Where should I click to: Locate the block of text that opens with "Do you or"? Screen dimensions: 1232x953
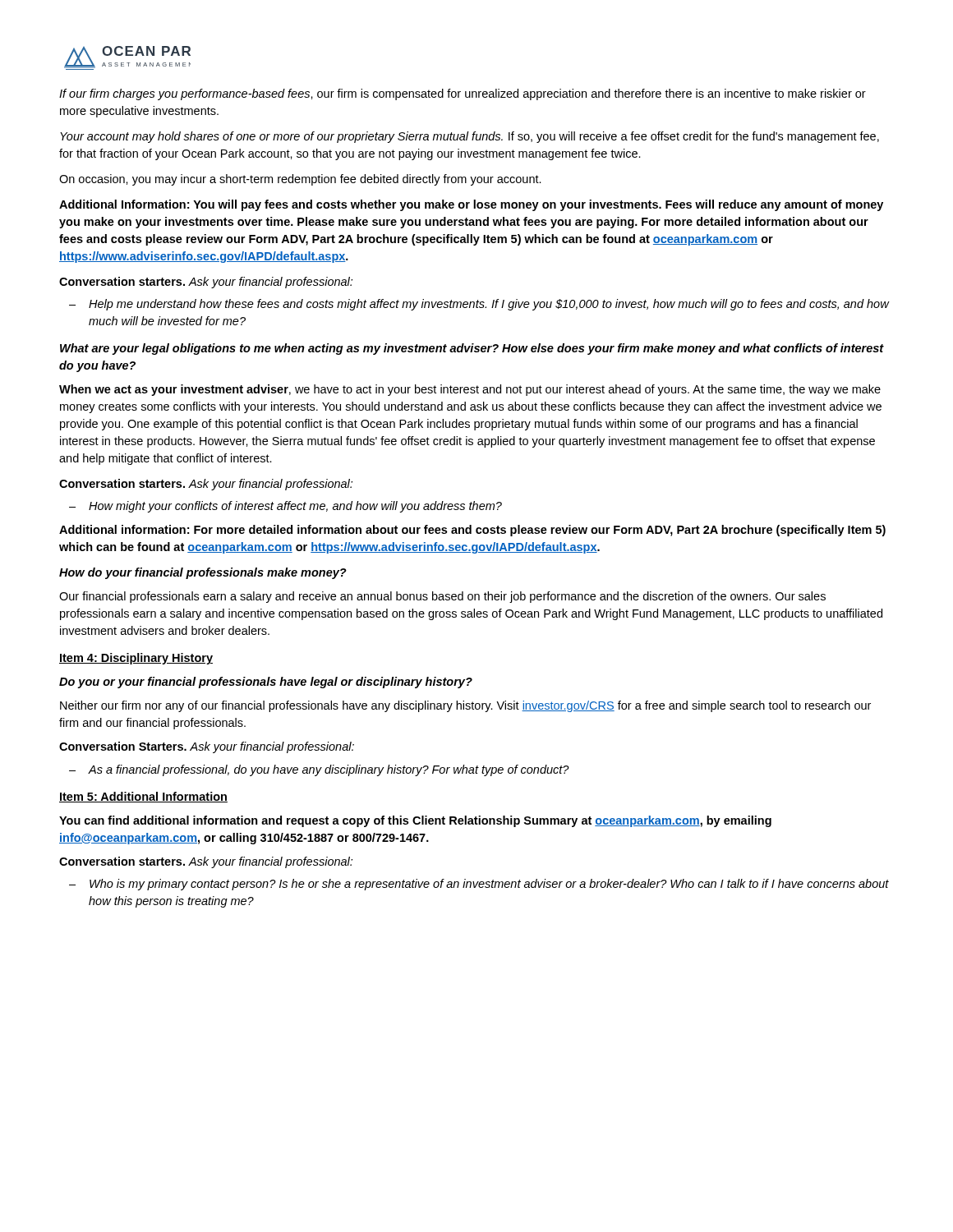(266, 682)
